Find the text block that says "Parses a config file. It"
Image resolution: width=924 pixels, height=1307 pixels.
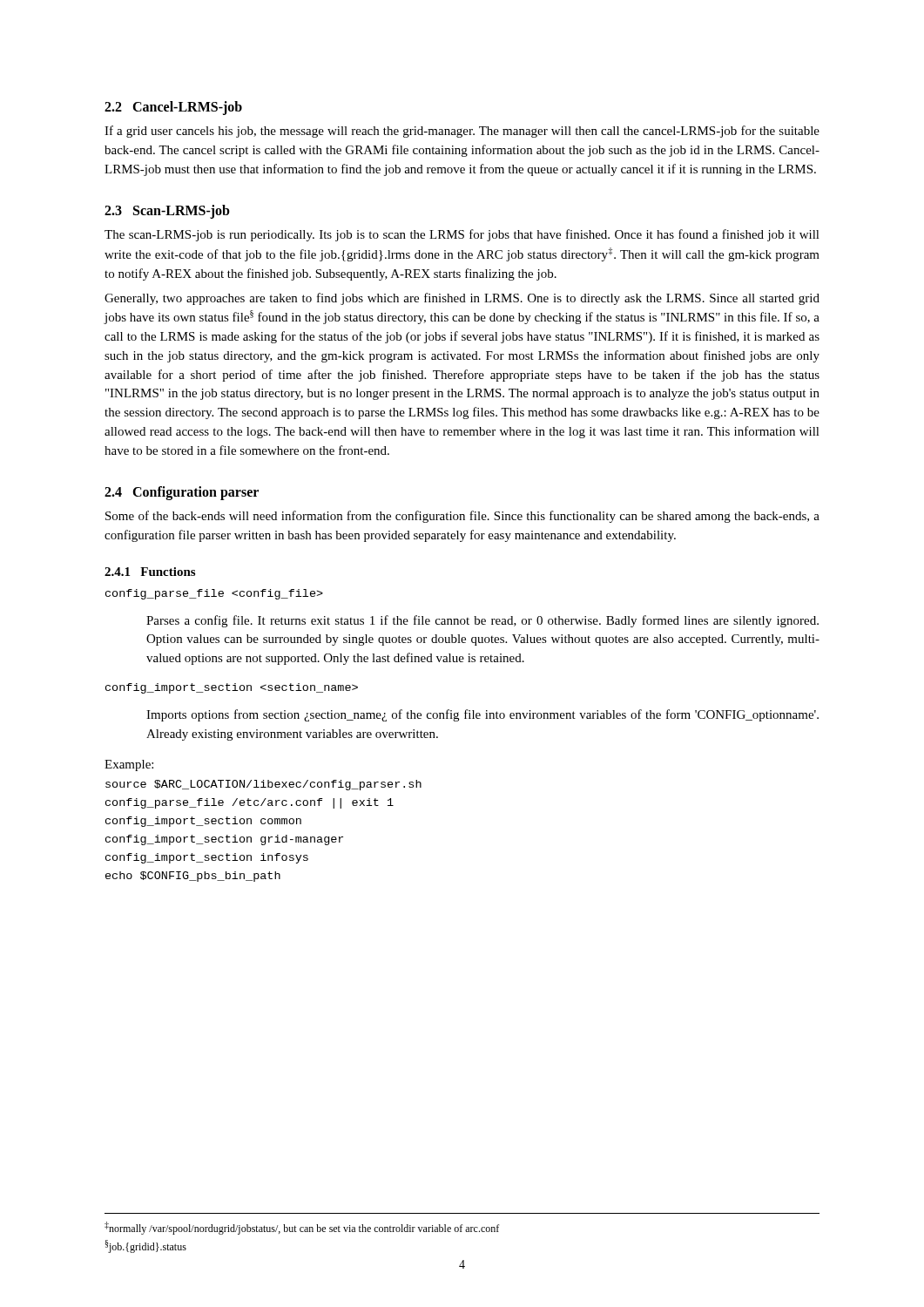click(483, 639)
